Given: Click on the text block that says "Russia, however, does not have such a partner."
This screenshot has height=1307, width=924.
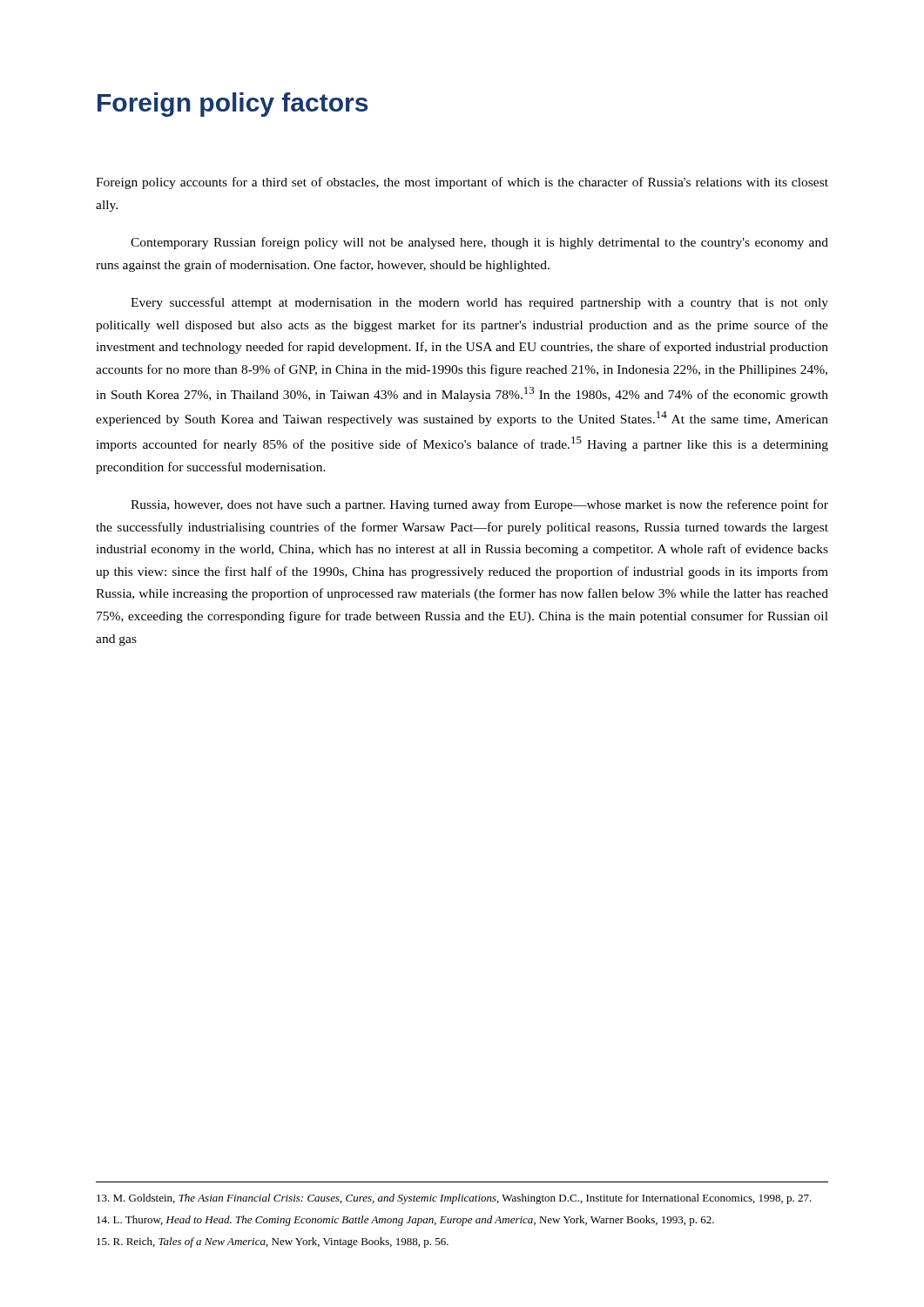Looking at the screenshot, I should tap(462, 571).
